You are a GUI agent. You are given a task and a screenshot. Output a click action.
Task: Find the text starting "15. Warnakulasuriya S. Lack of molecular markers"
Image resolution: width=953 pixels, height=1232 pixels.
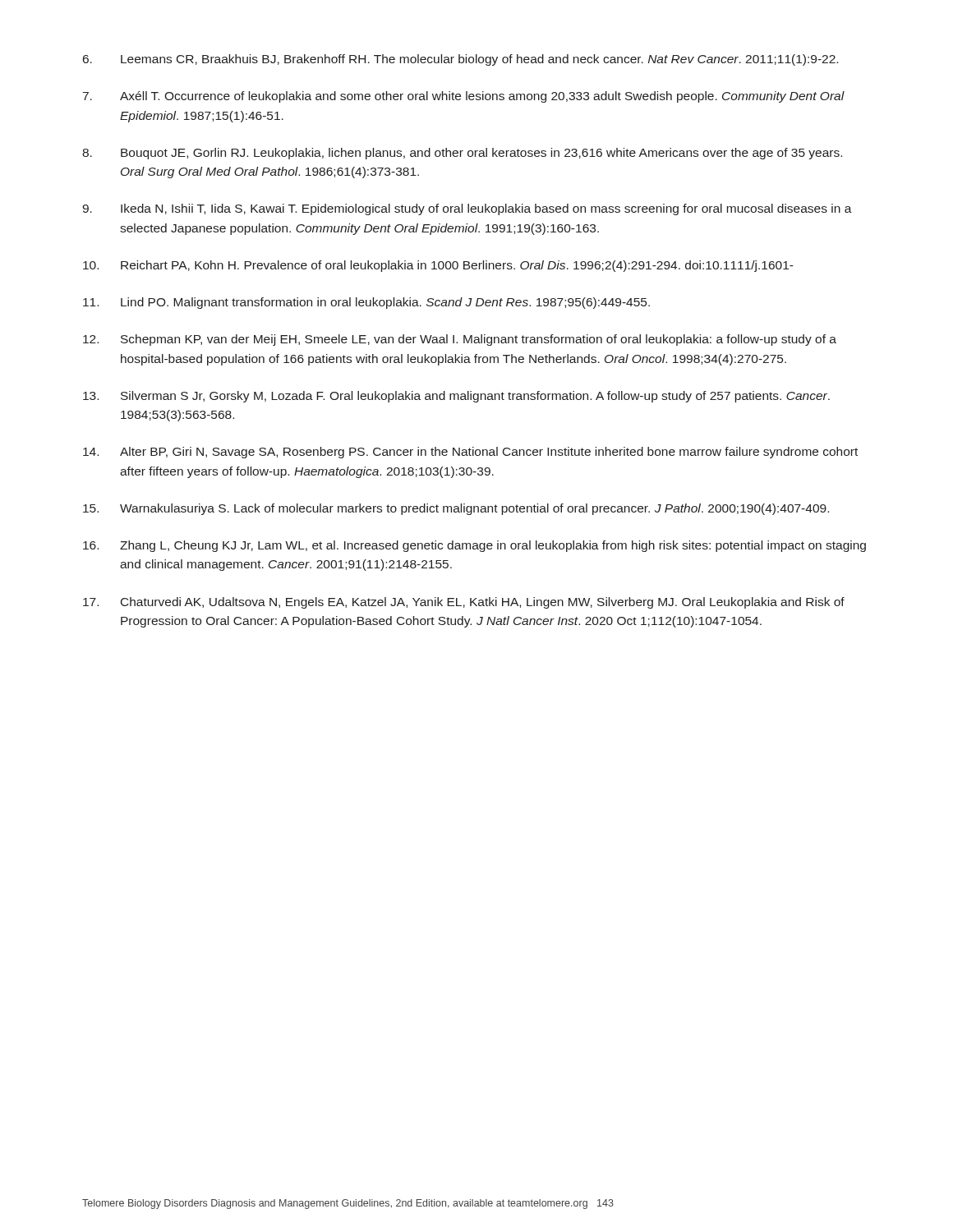(x=476, y=508)
